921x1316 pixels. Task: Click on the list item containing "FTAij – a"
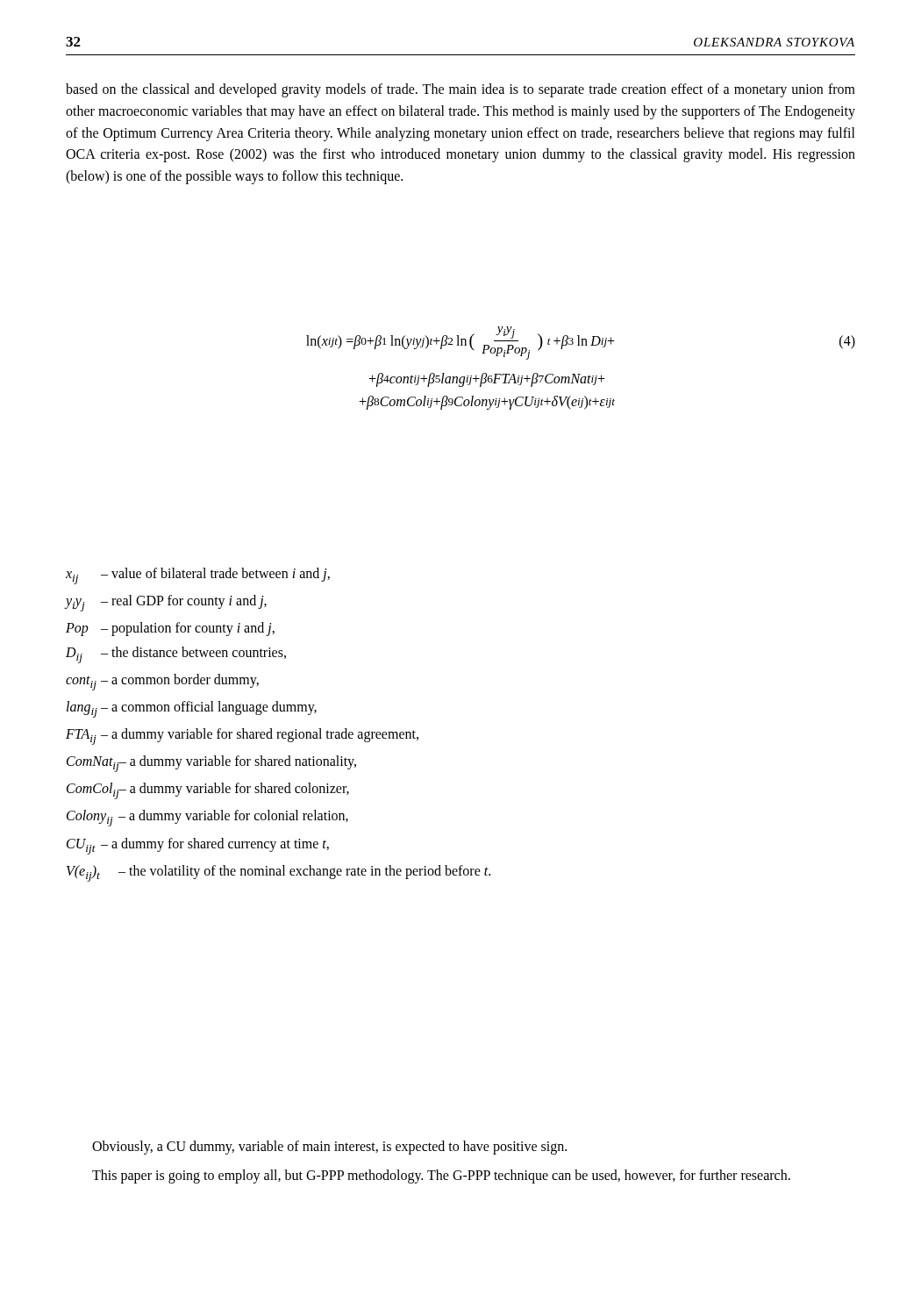(242, 736)
